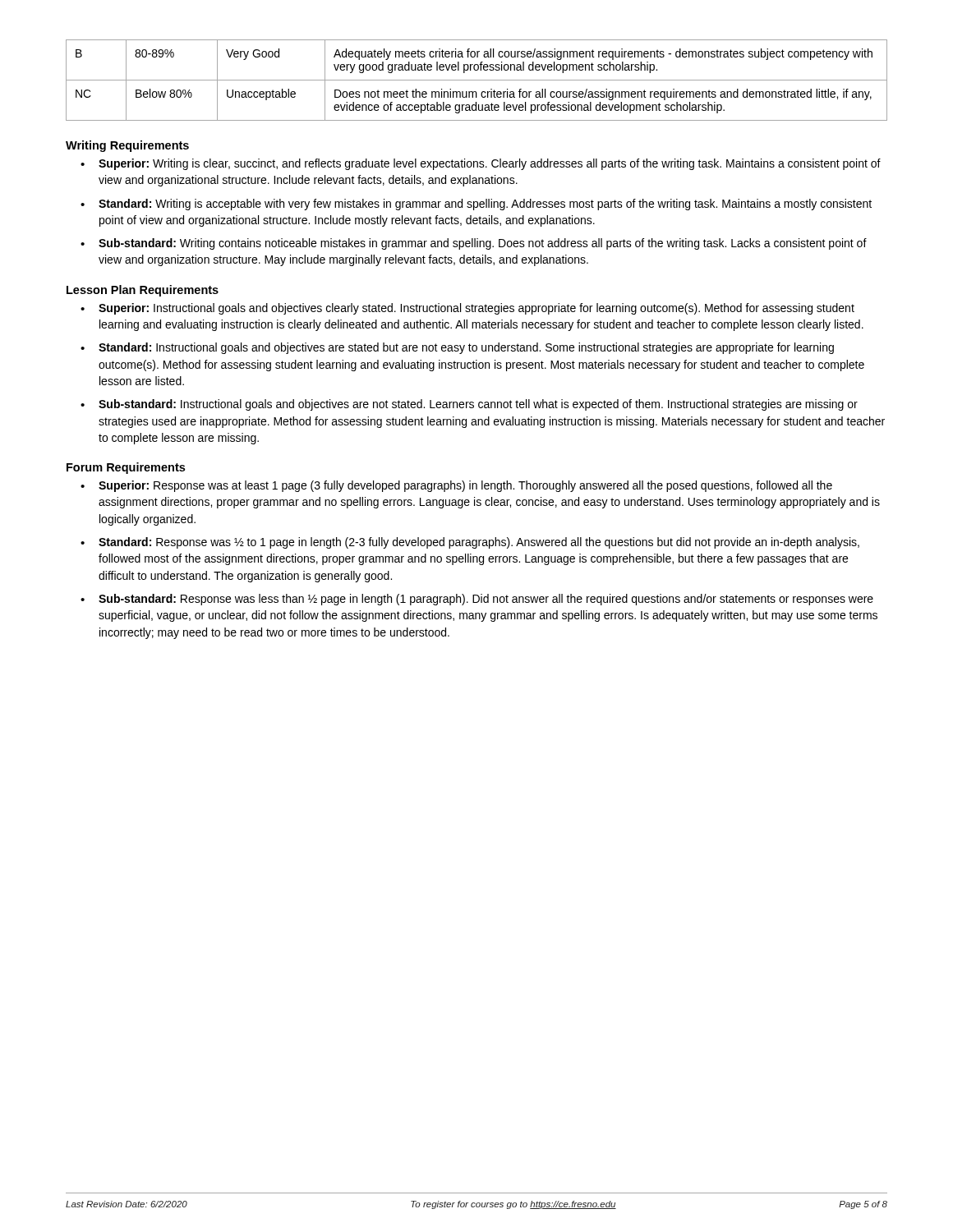953x1232 pixels.
Task: Click the passage that begins "• Standard: Response was"
Action: [484, 559]
